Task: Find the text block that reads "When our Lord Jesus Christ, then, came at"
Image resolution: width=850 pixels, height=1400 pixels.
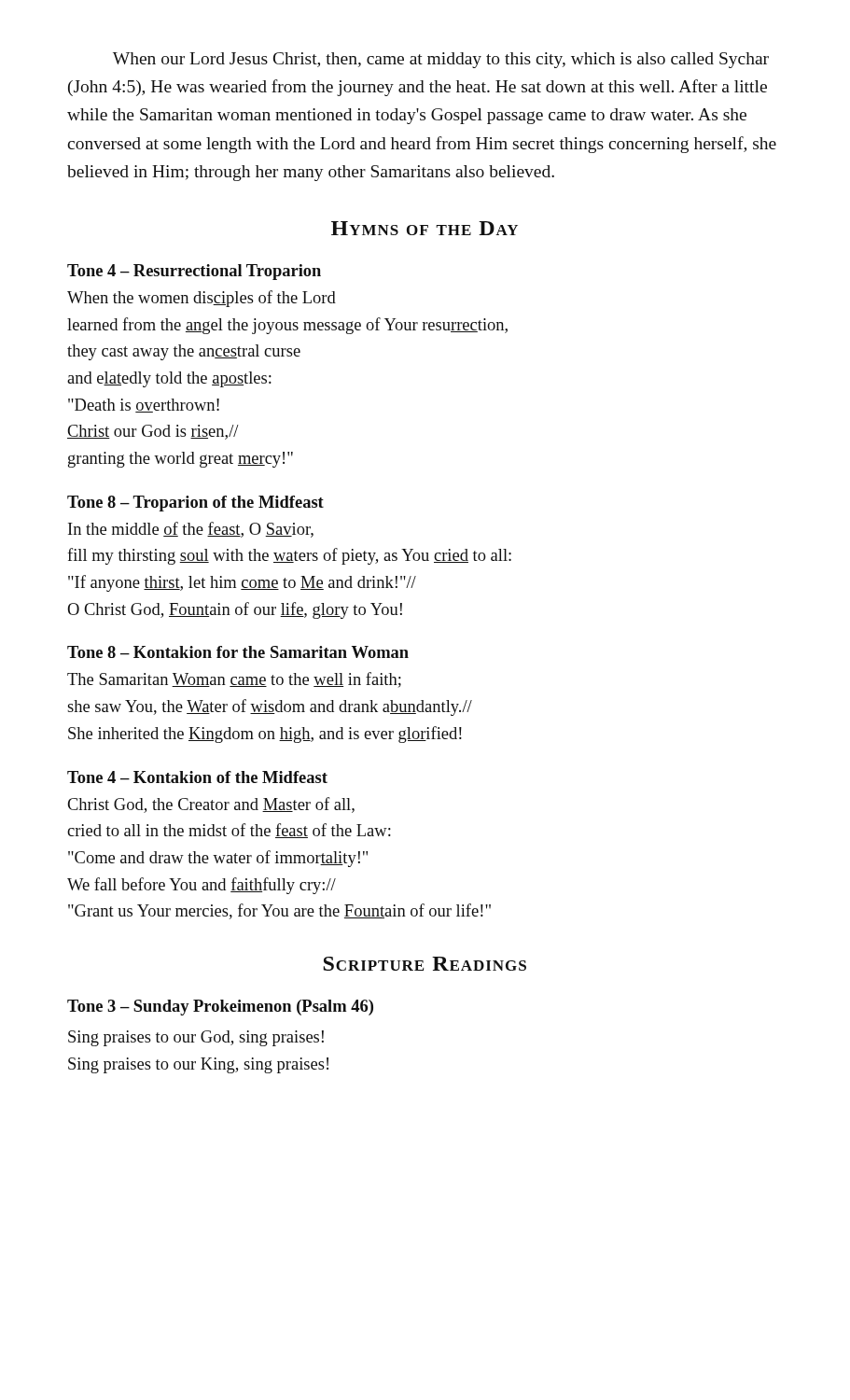Action: click(x=422, y=115)
